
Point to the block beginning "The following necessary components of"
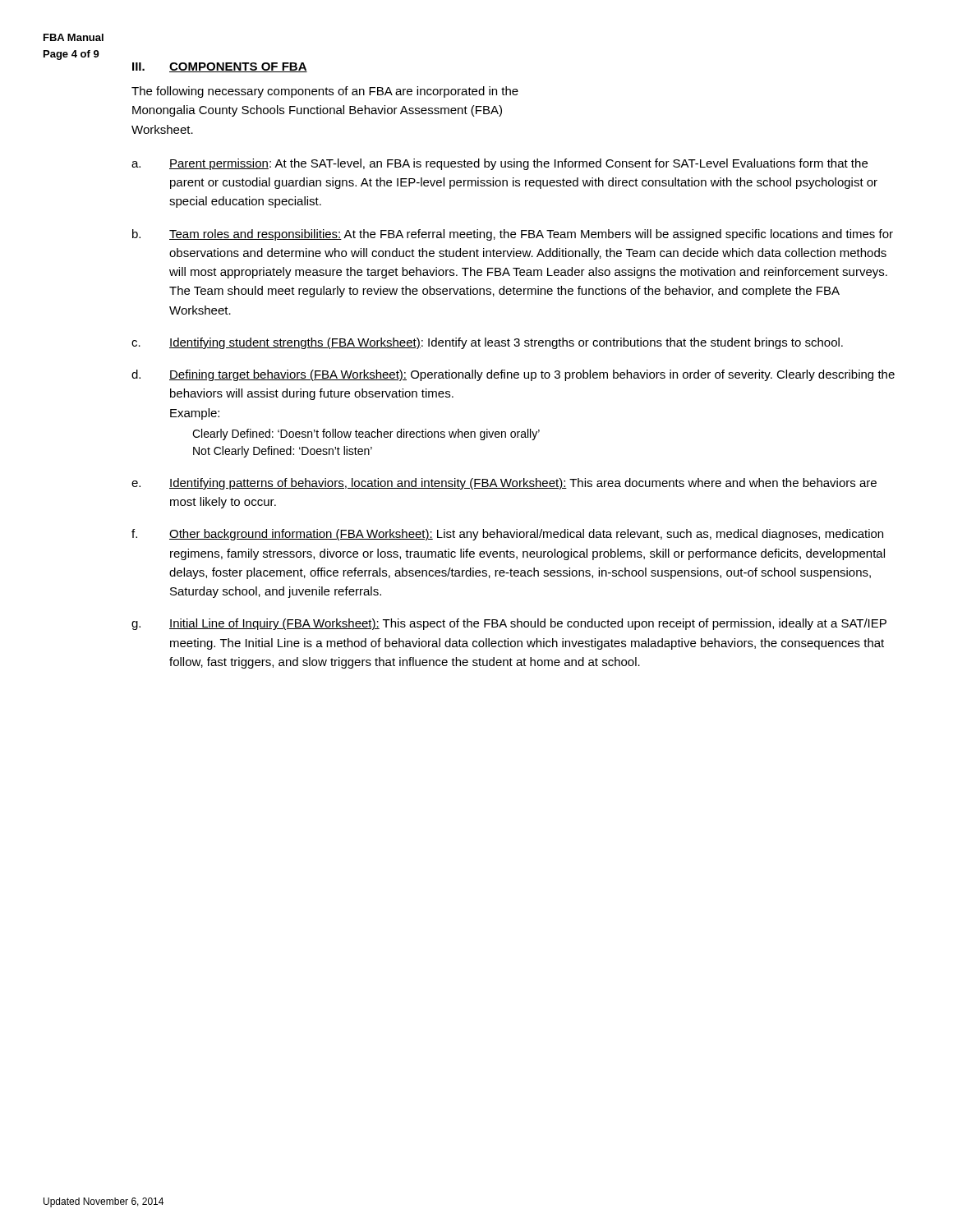325,110
